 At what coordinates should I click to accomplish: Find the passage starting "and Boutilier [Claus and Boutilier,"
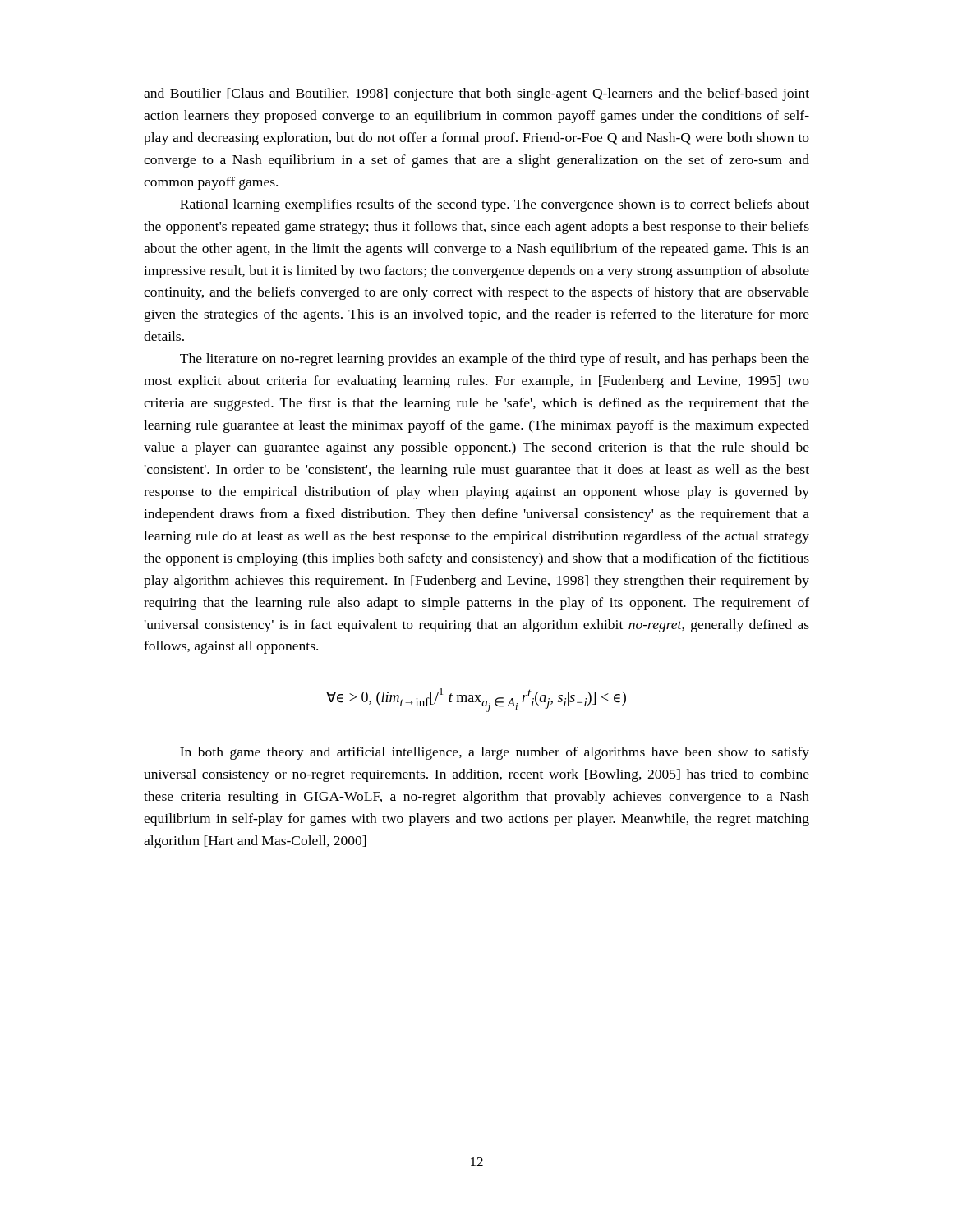[476, 370]
